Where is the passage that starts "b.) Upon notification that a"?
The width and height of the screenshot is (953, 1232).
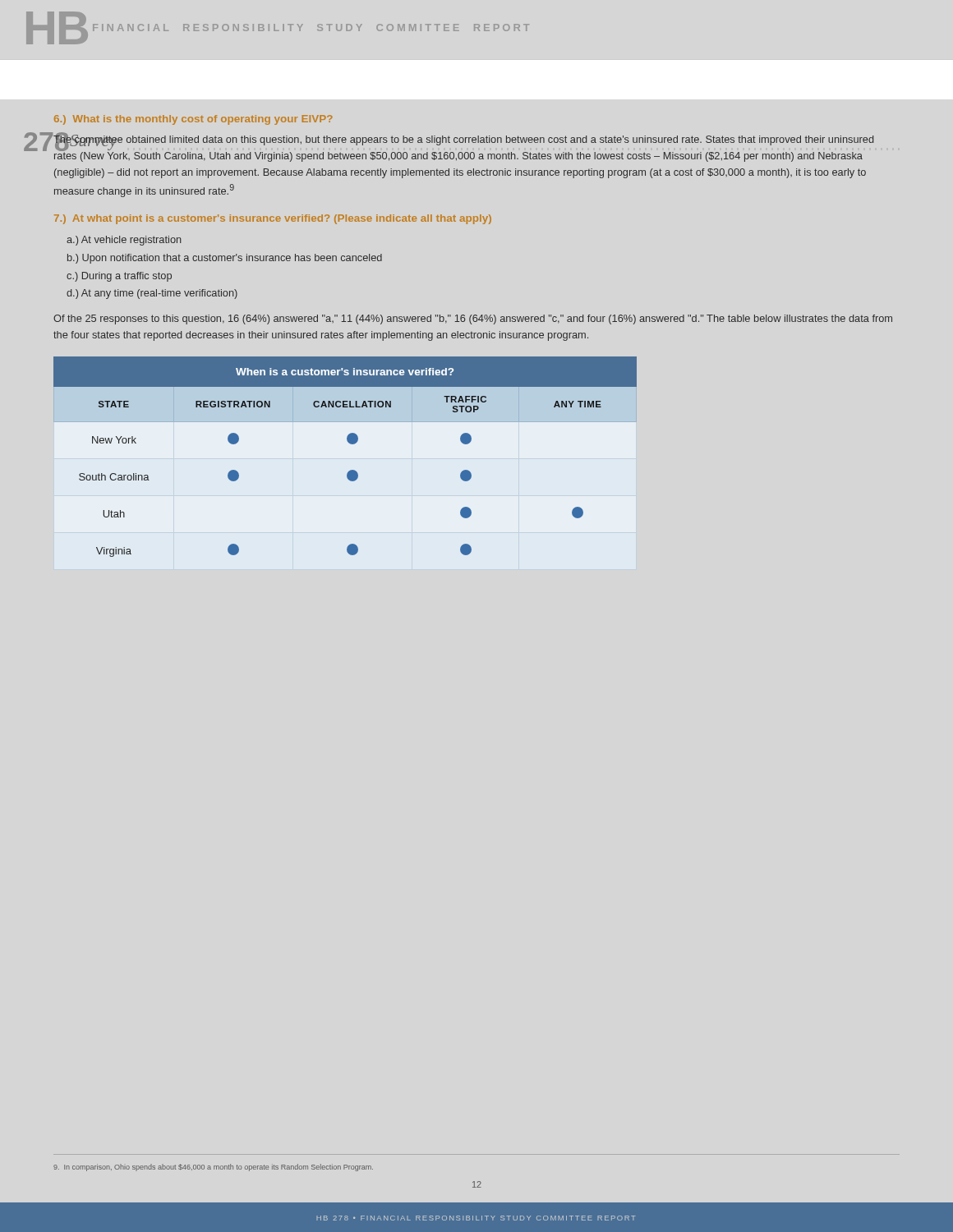[x=224, y=257]
